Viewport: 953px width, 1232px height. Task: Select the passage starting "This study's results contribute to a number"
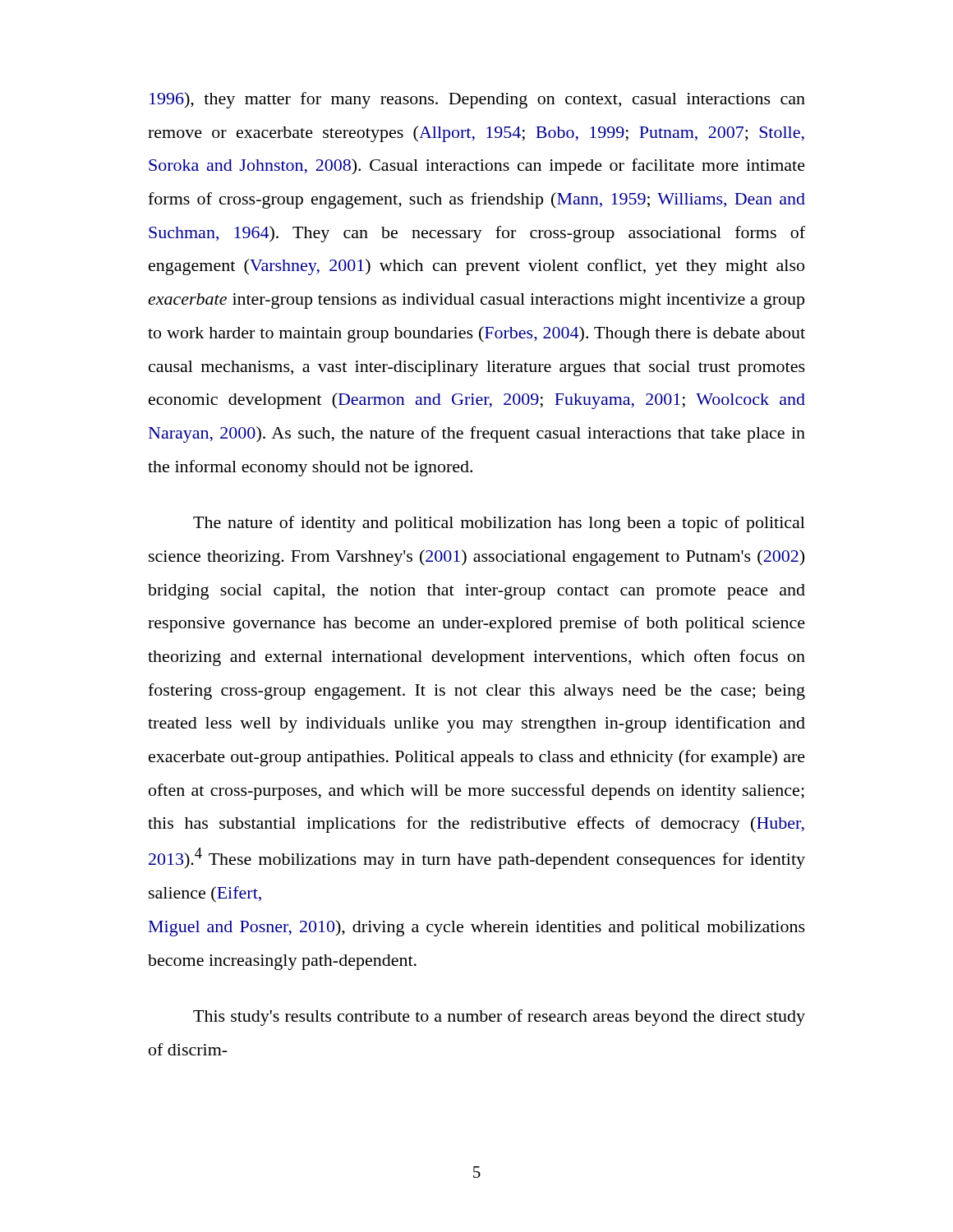tap(476, 1032)
